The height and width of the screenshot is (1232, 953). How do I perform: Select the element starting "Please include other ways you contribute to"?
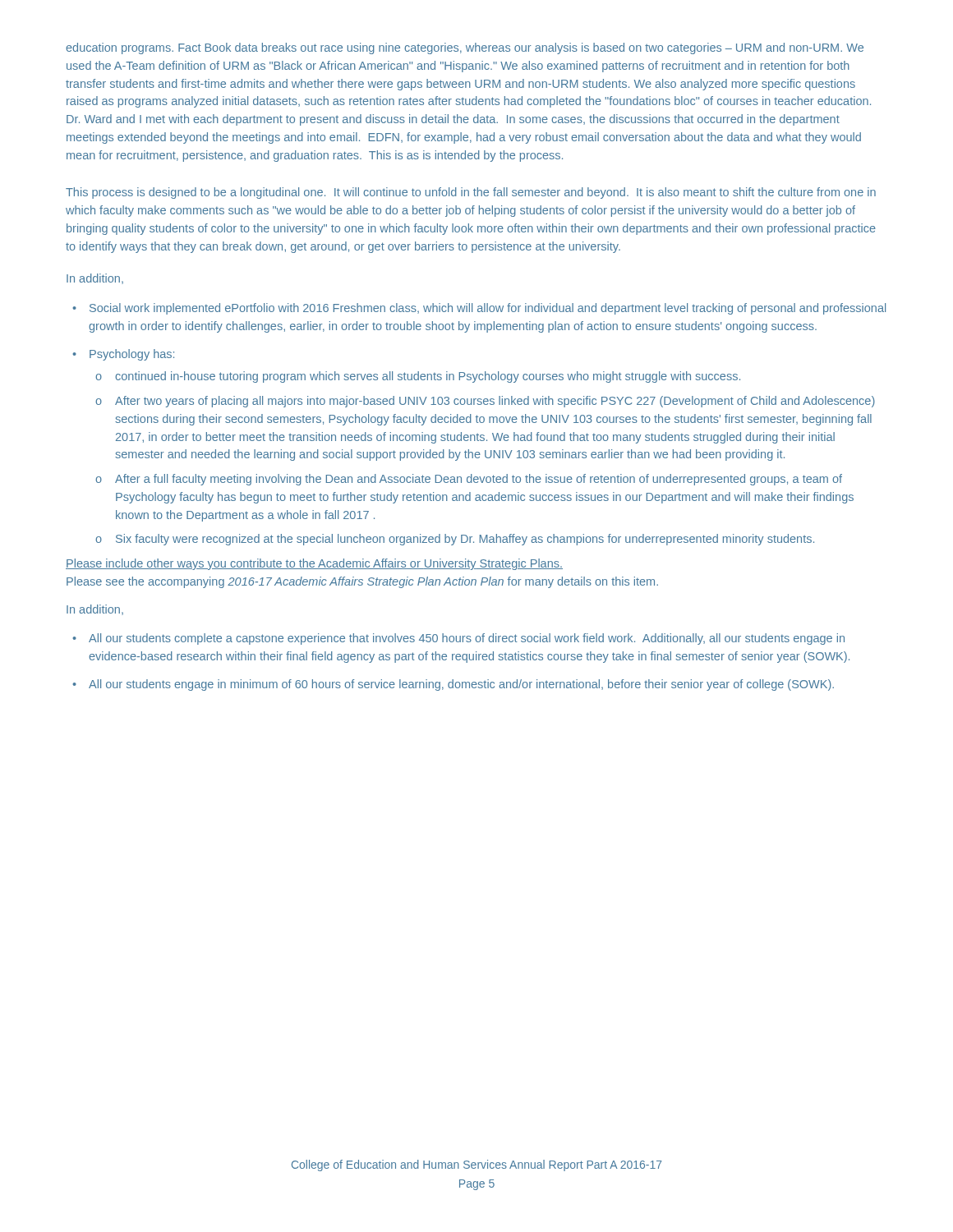pos(362,572)
